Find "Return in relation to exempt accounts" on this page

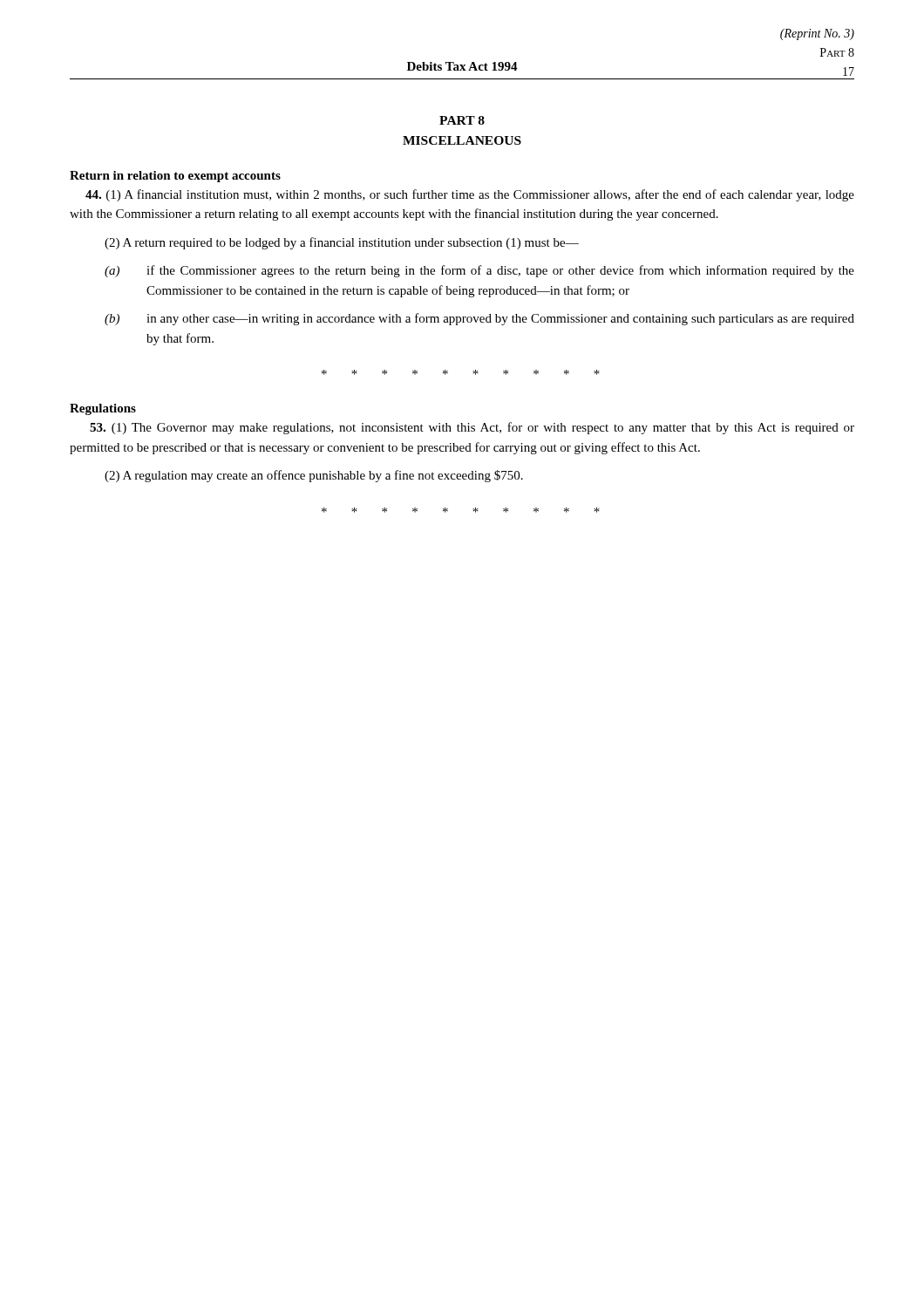175,175
